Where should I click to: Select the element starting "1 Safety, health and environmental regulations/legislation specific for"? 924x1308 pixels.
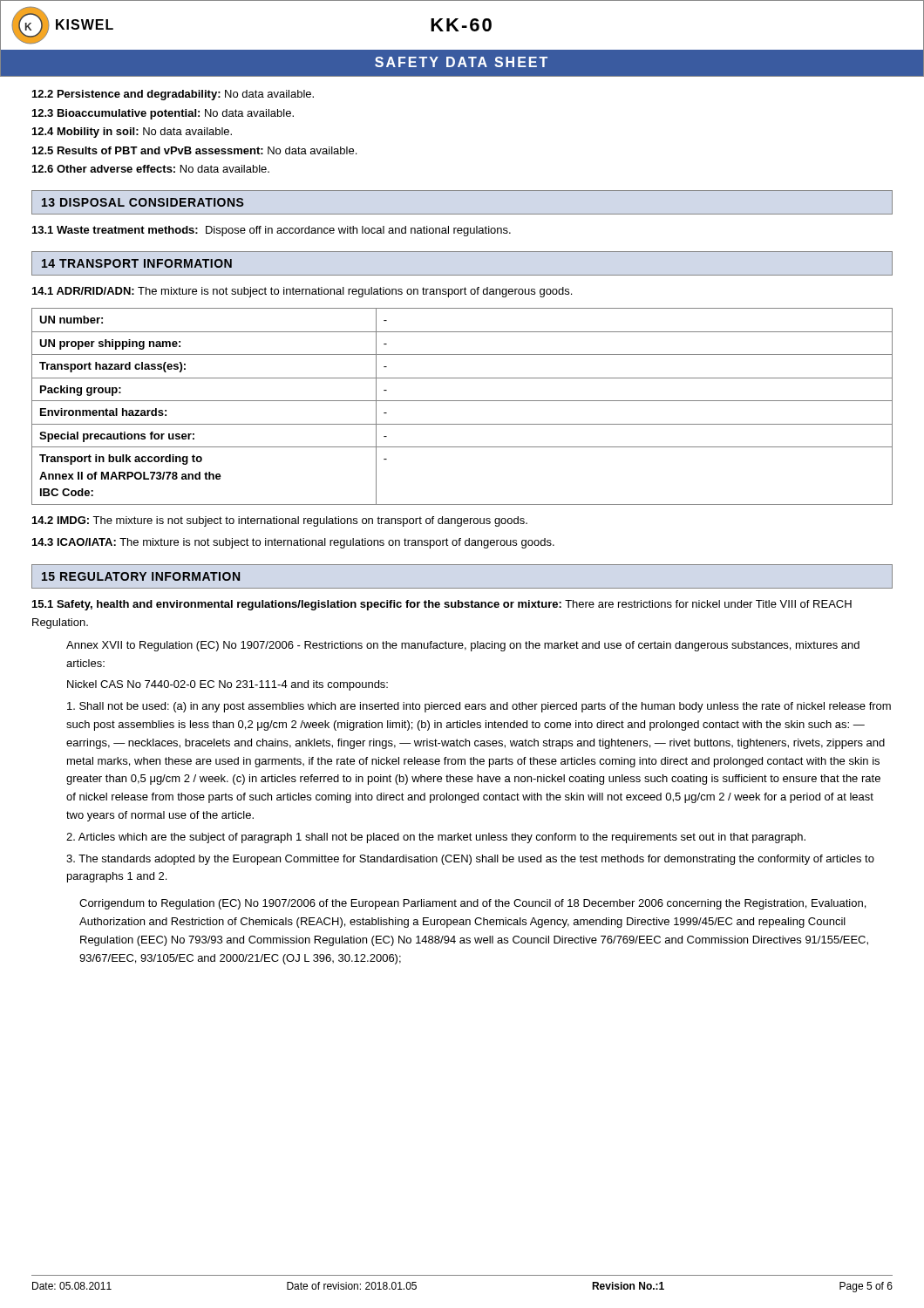coord(442,613)
